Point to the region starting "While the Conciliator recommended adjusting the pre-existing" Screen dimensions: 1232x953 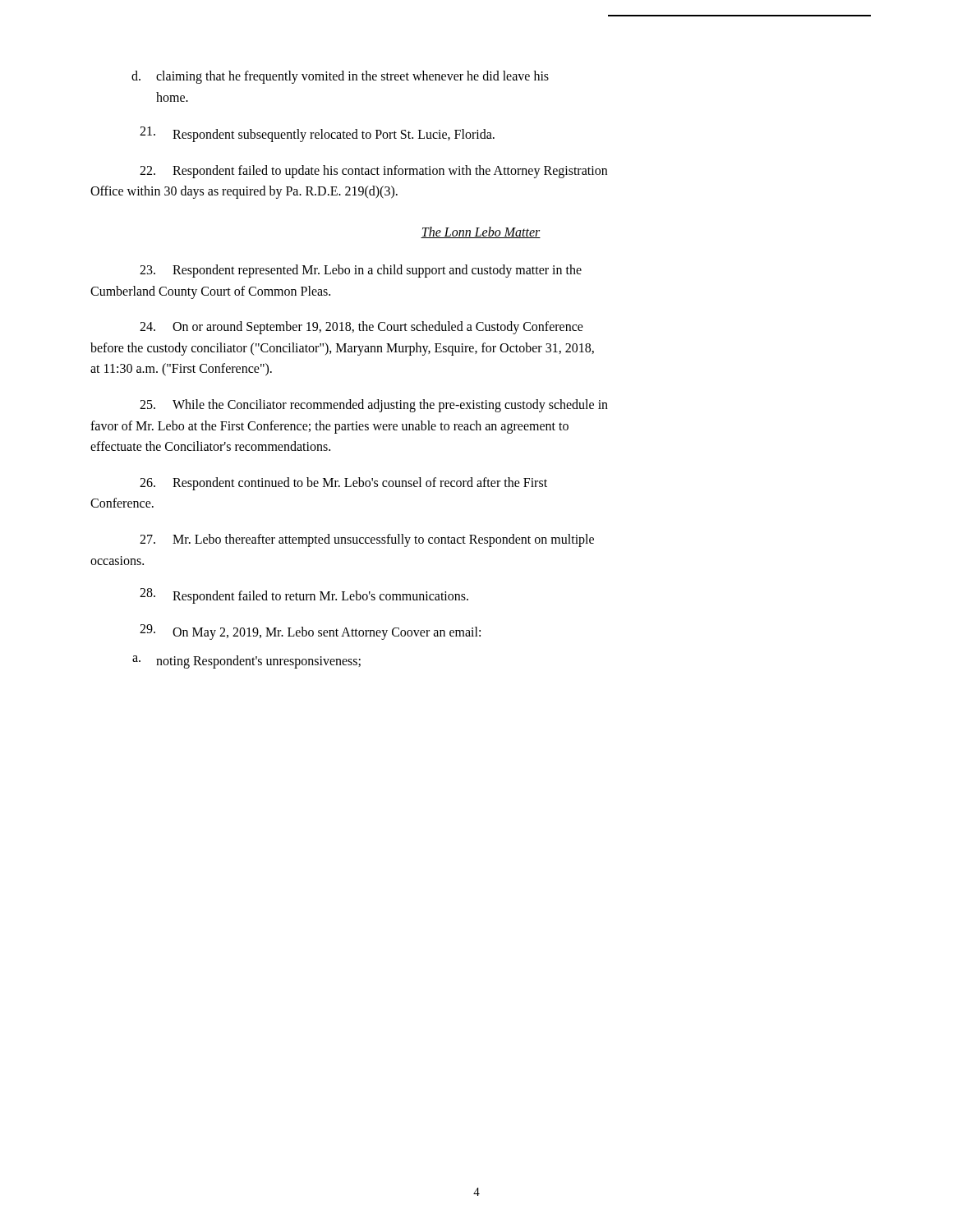[x=481, y=426]
